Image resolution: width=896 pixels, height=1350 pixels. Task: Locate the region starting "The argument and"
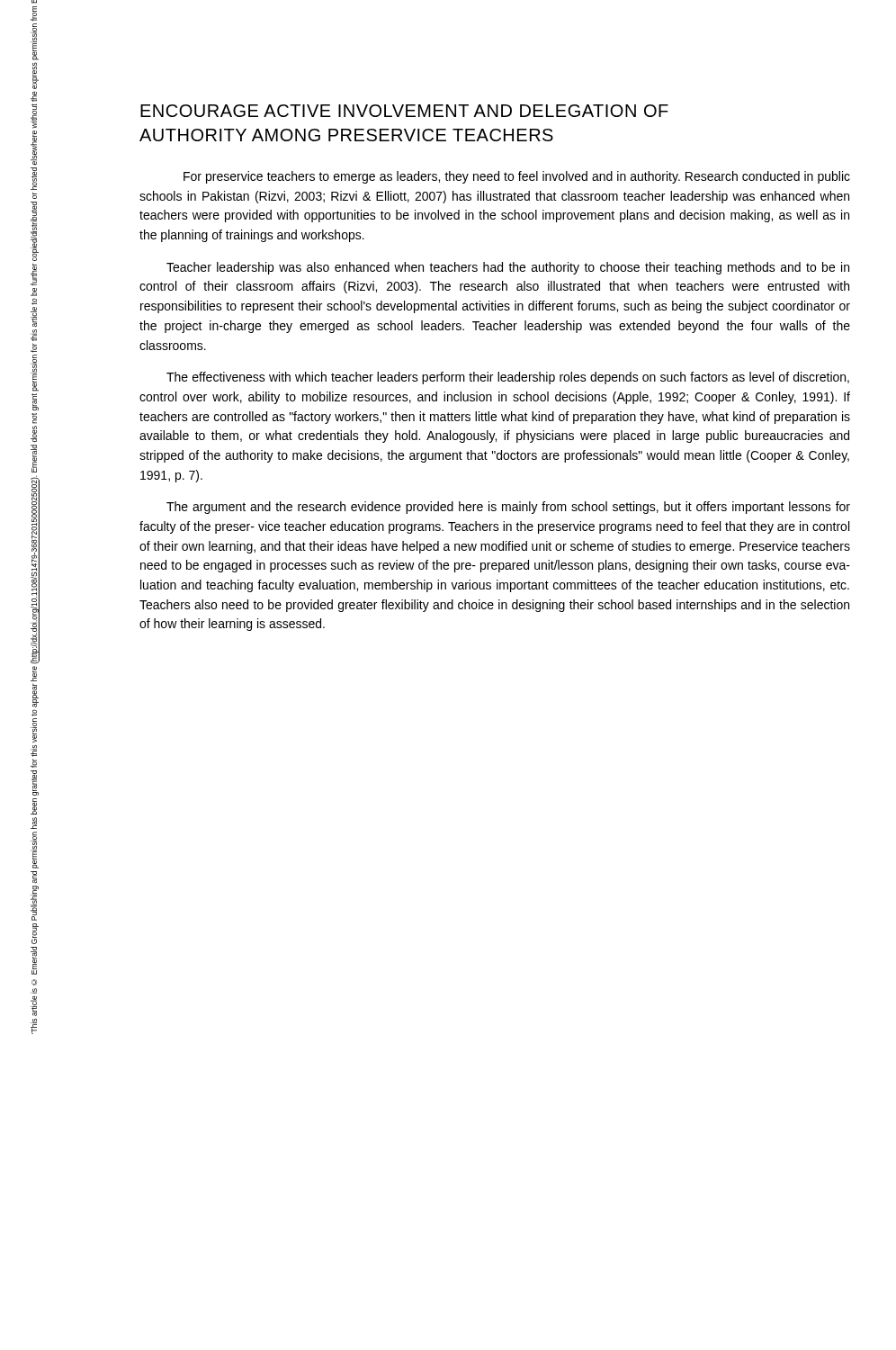coord(495,566)
